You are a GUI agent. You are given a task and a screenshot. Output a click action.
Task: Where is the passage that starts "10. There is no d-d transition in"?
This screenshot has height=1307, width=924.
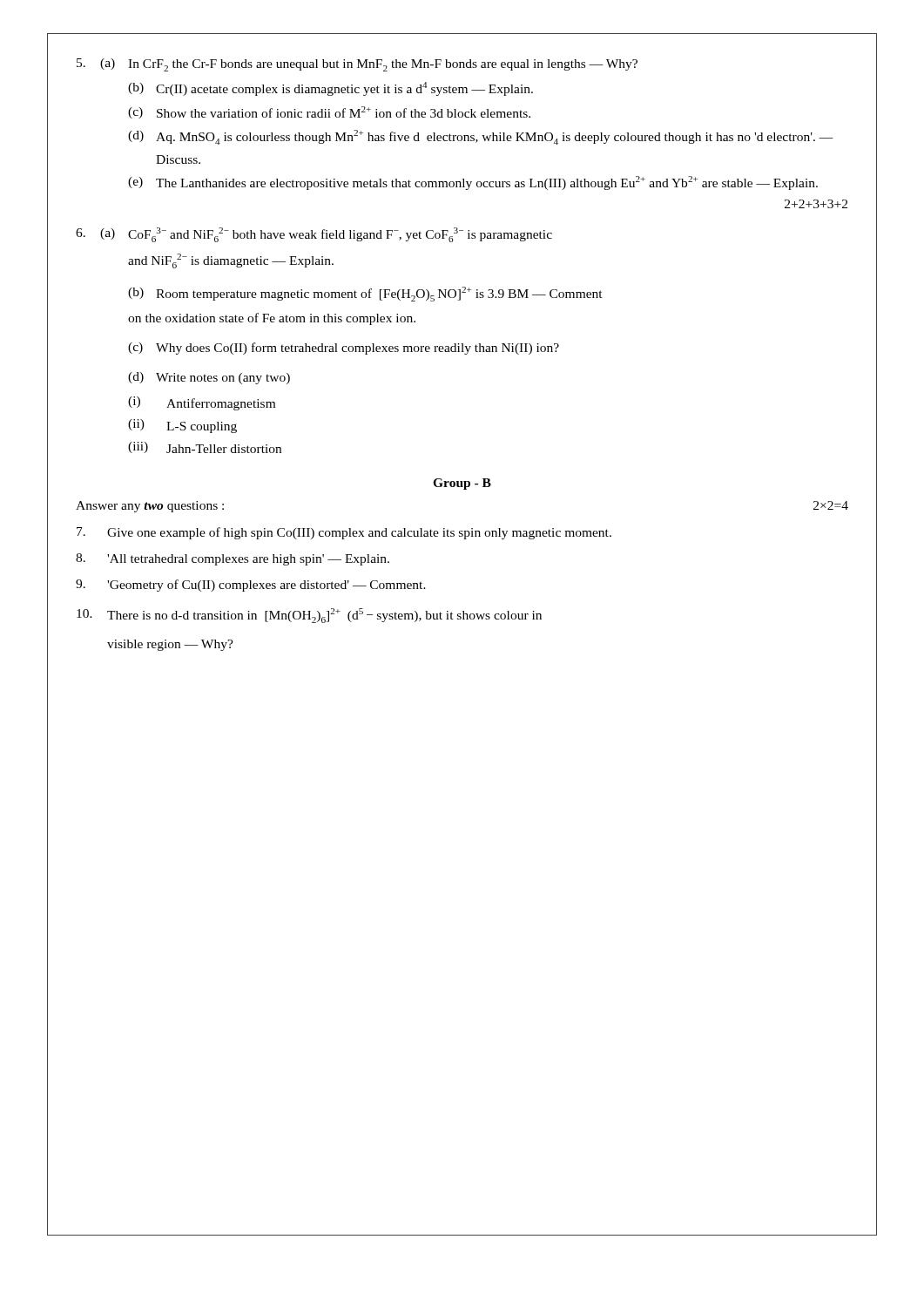tap(462, 616)
